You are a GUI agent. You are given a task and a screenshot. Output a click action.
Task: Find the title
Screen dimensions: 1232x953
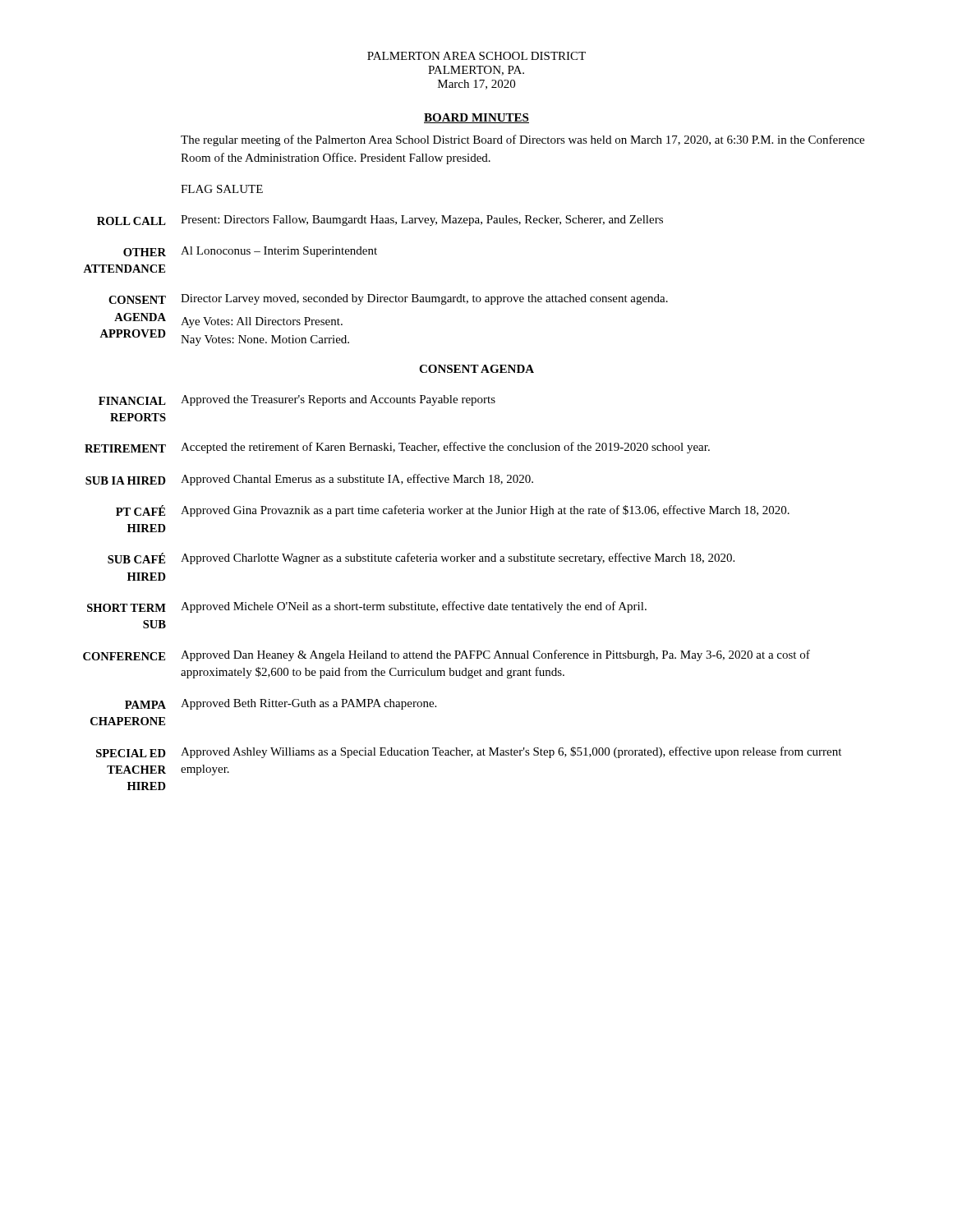[x=476, y=70]
